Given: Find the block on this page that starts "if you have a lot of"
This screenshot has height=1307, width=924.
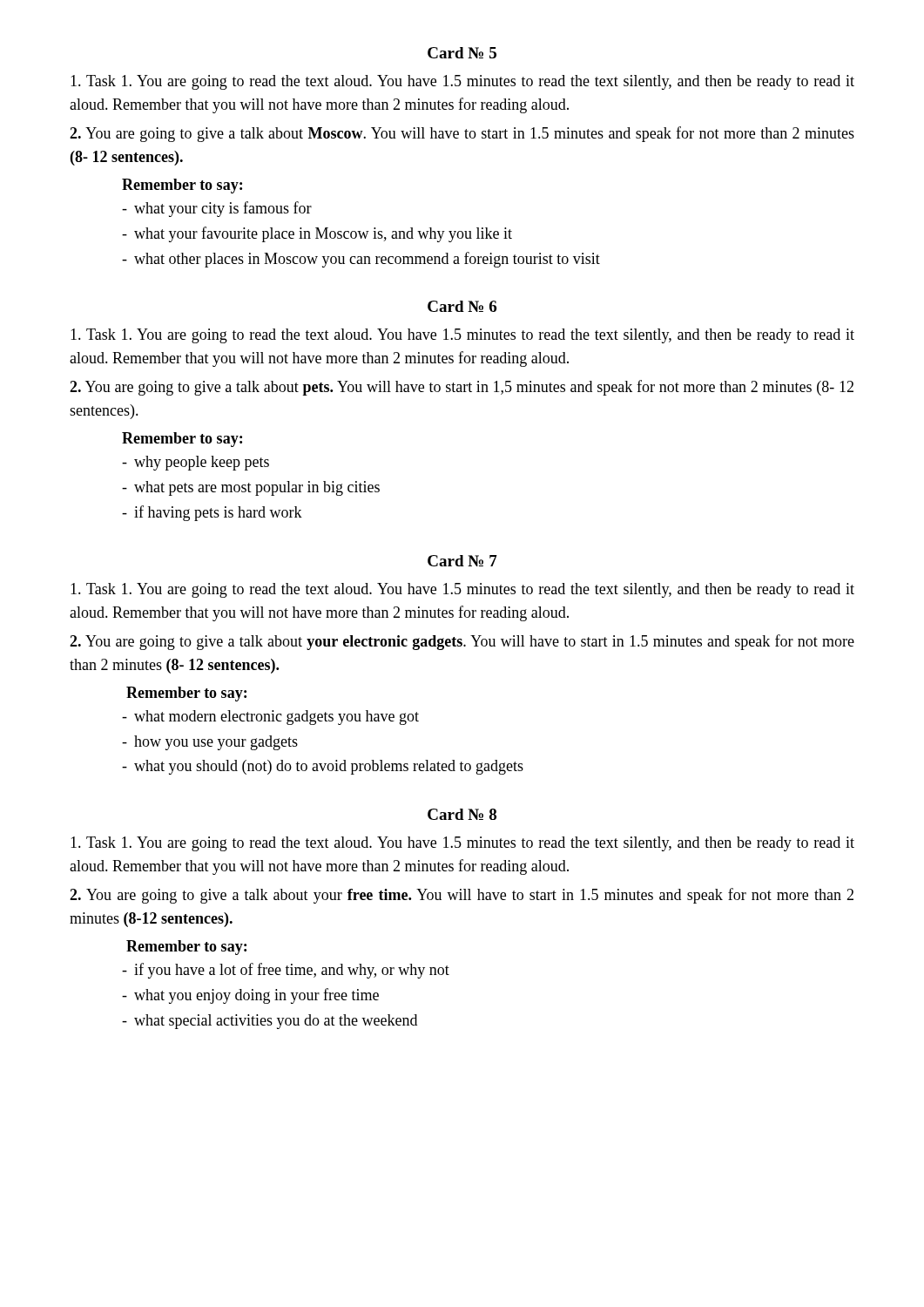Looking at the screenshot, I should pos(292,970).
